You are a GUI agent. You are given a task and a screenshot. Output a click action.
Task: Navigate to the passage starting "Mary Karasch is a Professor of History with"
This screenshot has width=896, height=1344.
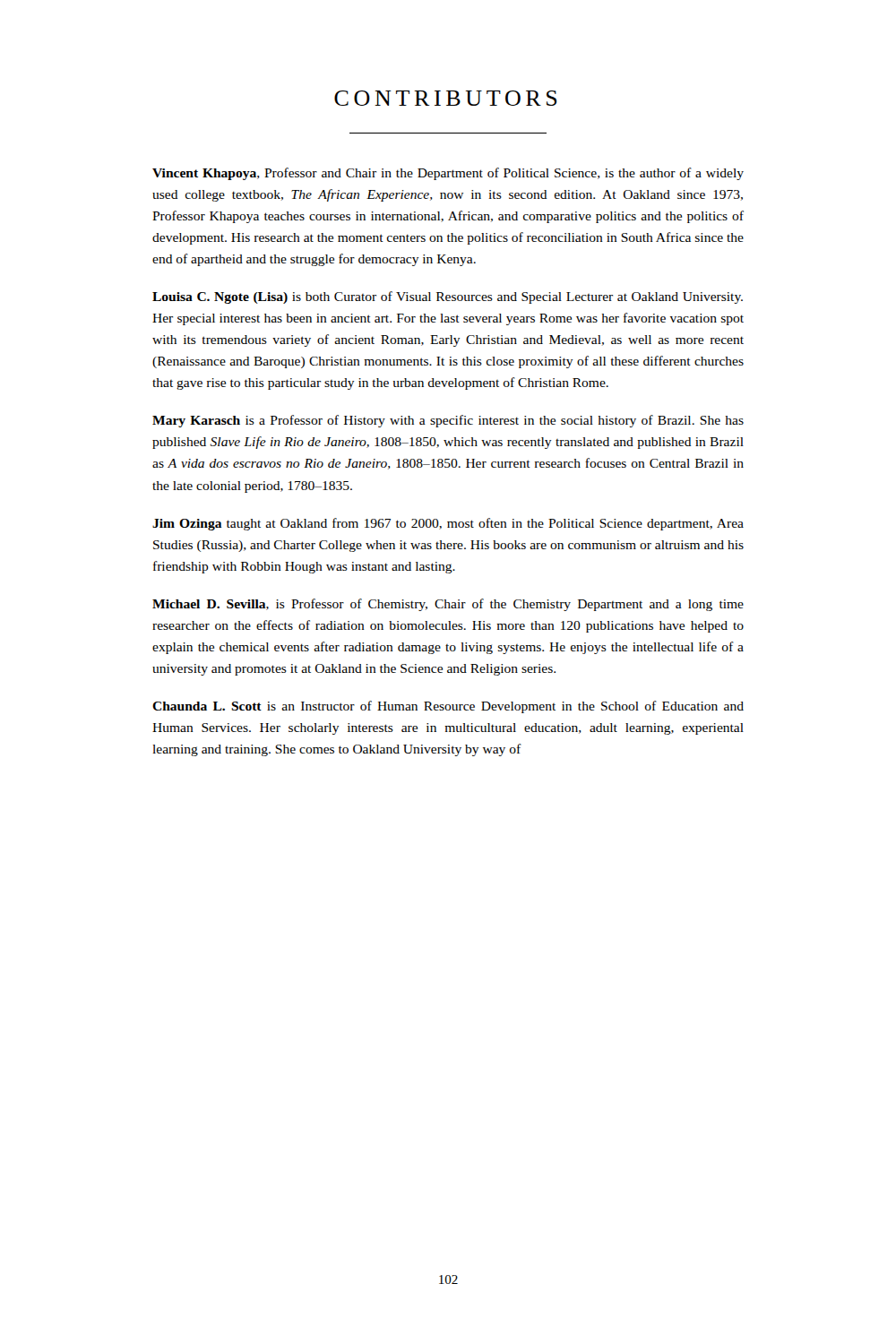pyautogui.click(x=448, y=452)
